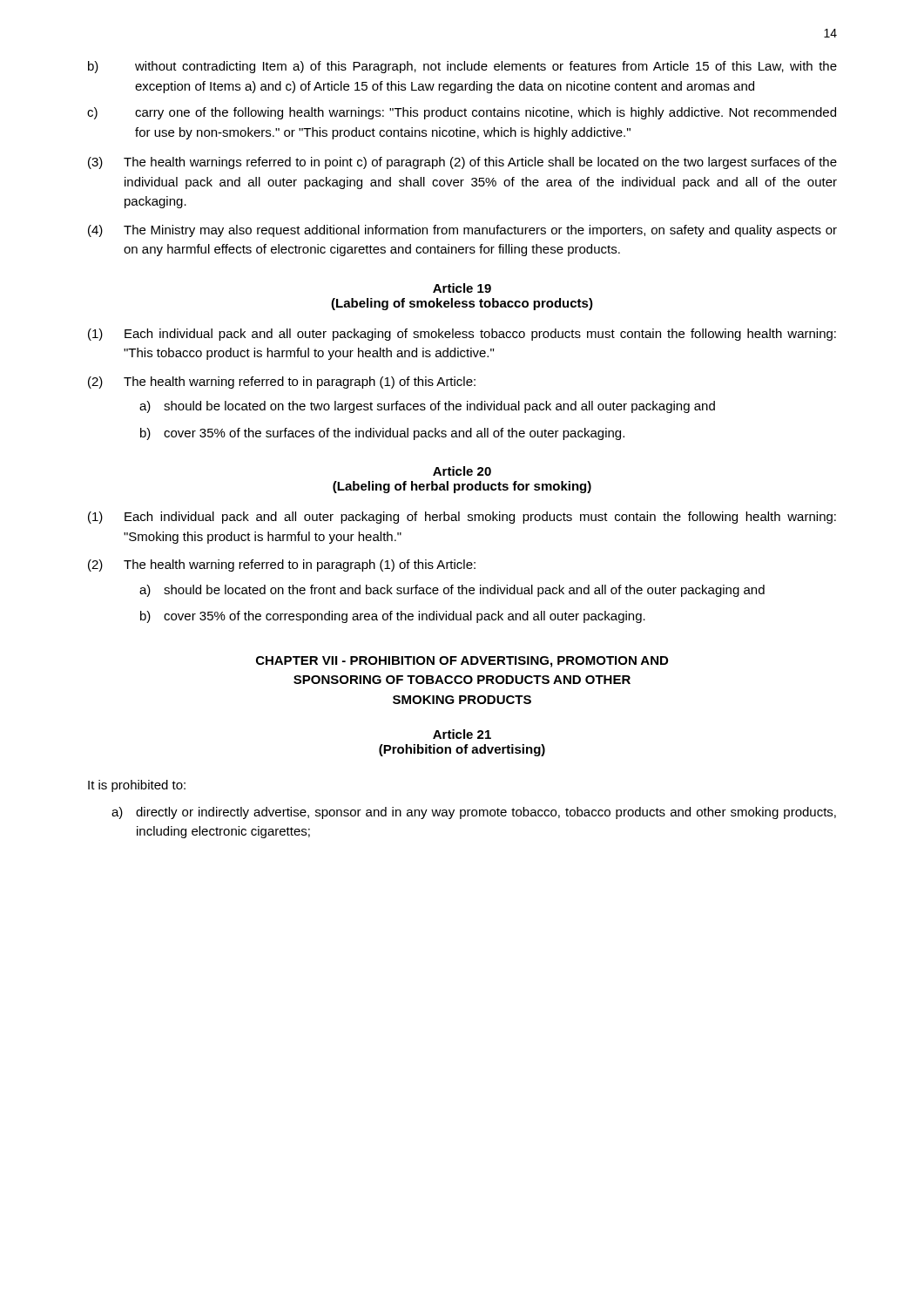This screenshot has width=924, height=1307.
Task: Find the list item with the text "(4) The Ministry may also request"
Action: point(462,240)
